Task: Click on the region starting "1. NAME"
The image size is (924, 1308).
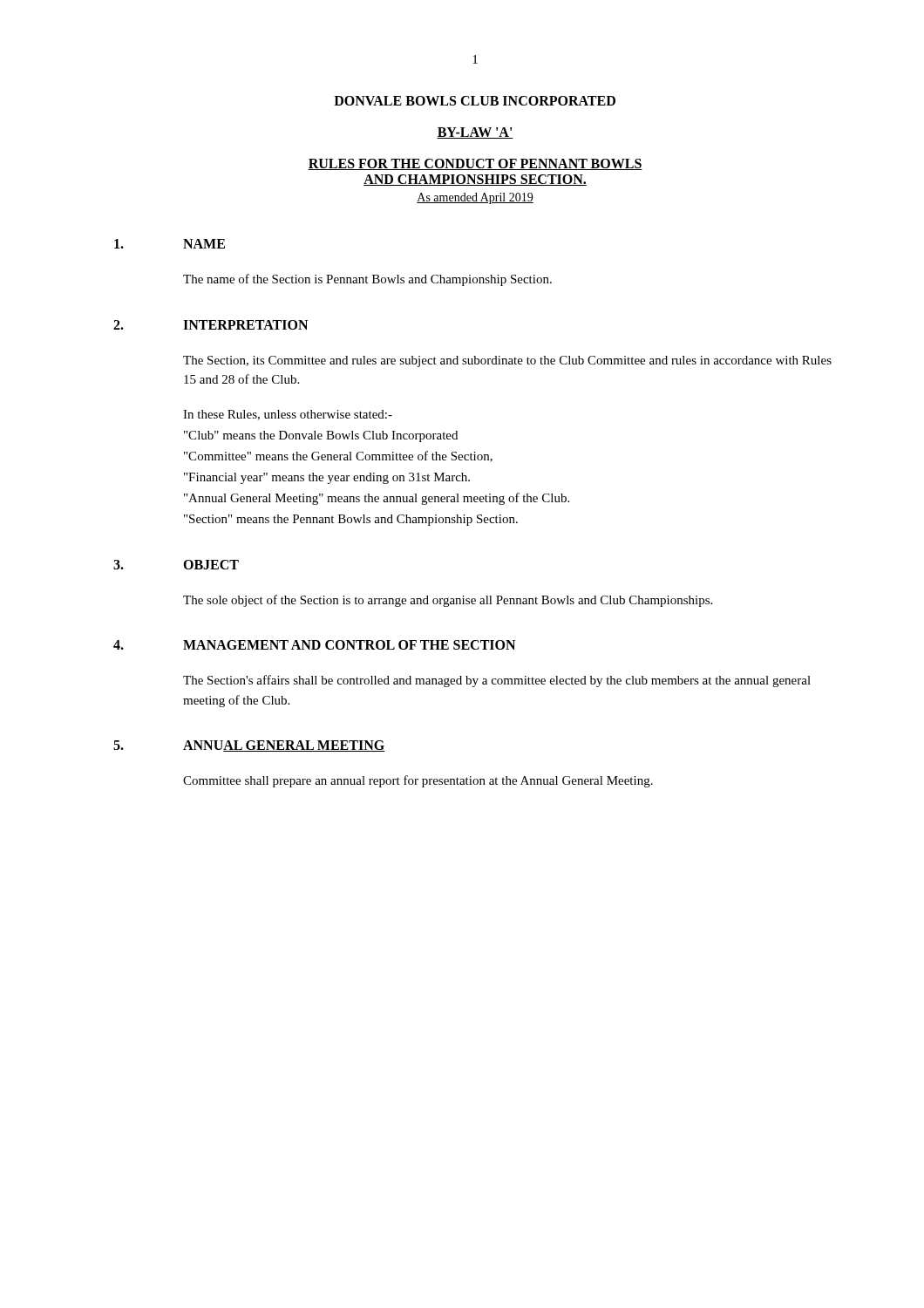Action: pyautogui.click(x=116, y=244)
